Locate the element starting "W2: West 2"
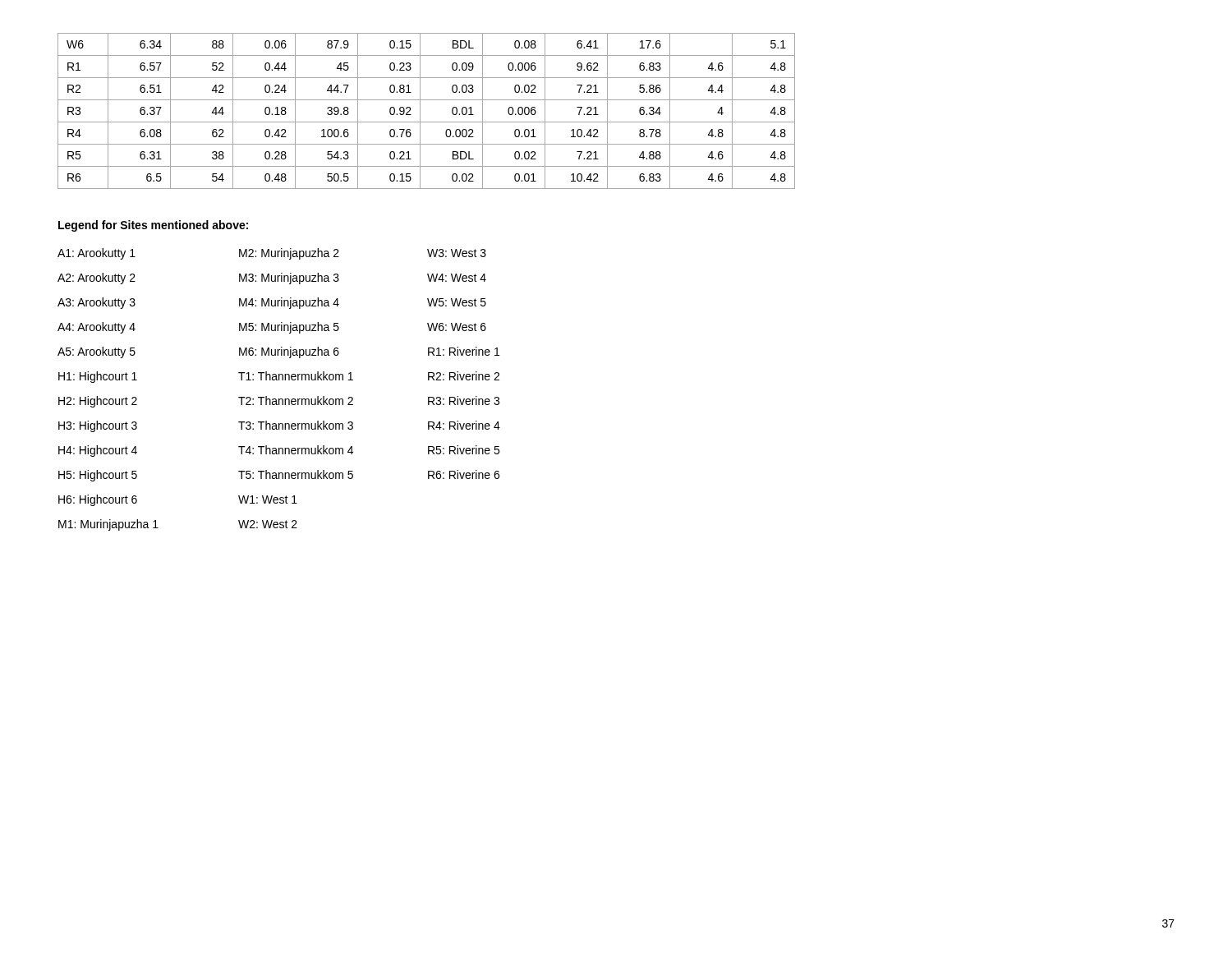The image size is (1232, 953). [268, 524]
